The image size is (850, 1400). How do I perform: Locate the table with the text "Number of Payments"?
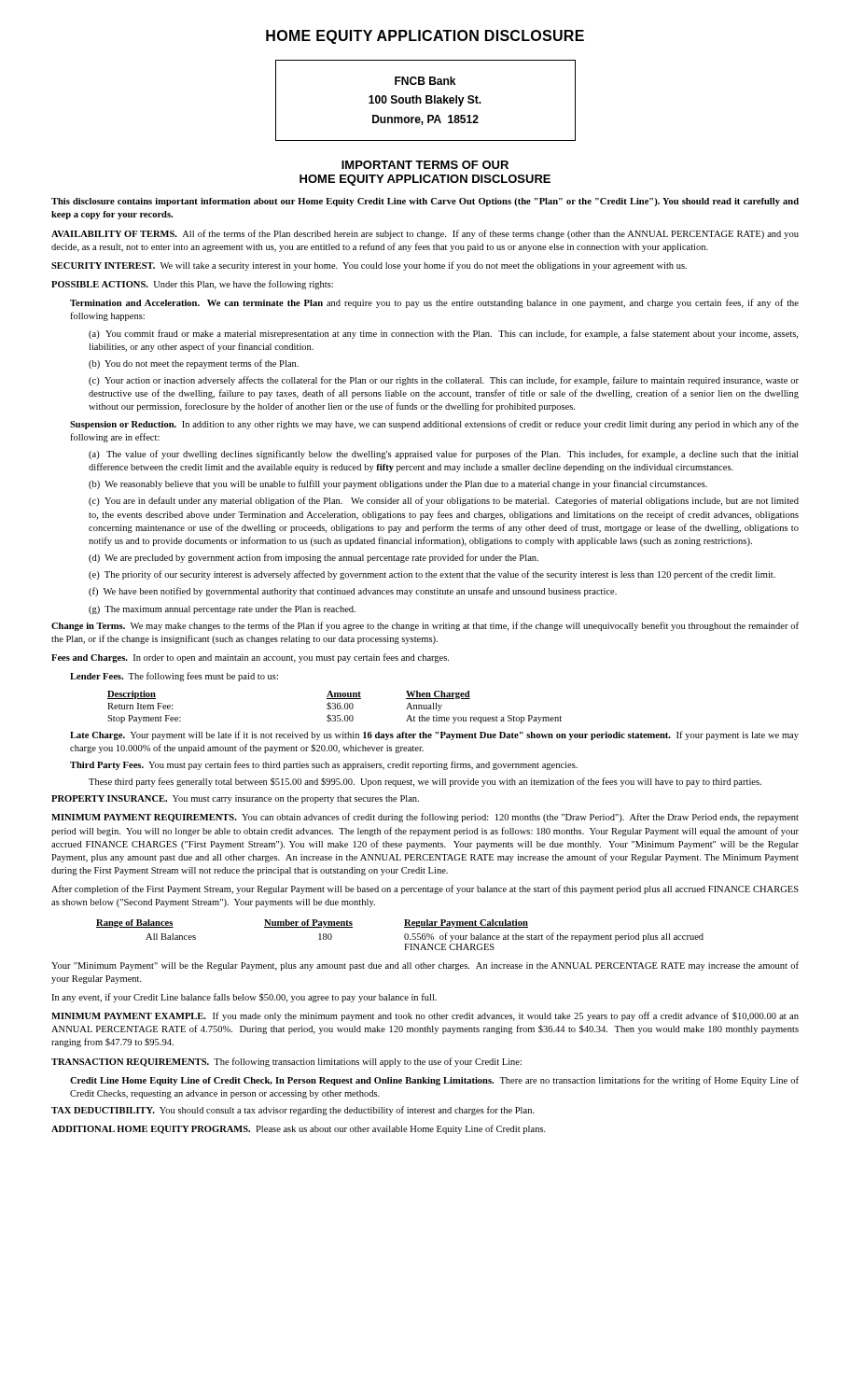[x=425, y=934]
